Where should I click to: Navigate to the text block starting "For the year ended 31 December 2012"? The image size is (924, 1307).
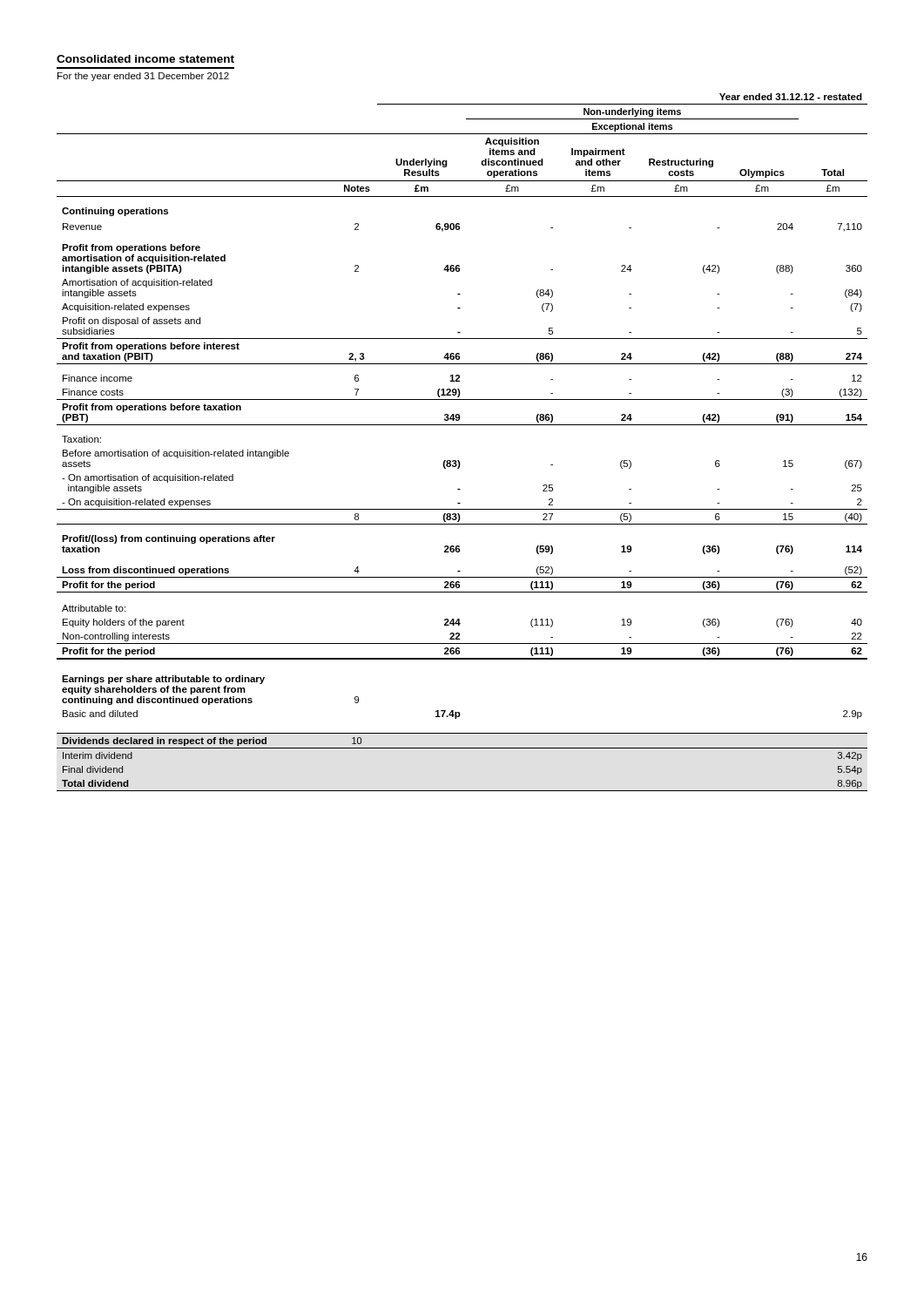pos(143,76)
